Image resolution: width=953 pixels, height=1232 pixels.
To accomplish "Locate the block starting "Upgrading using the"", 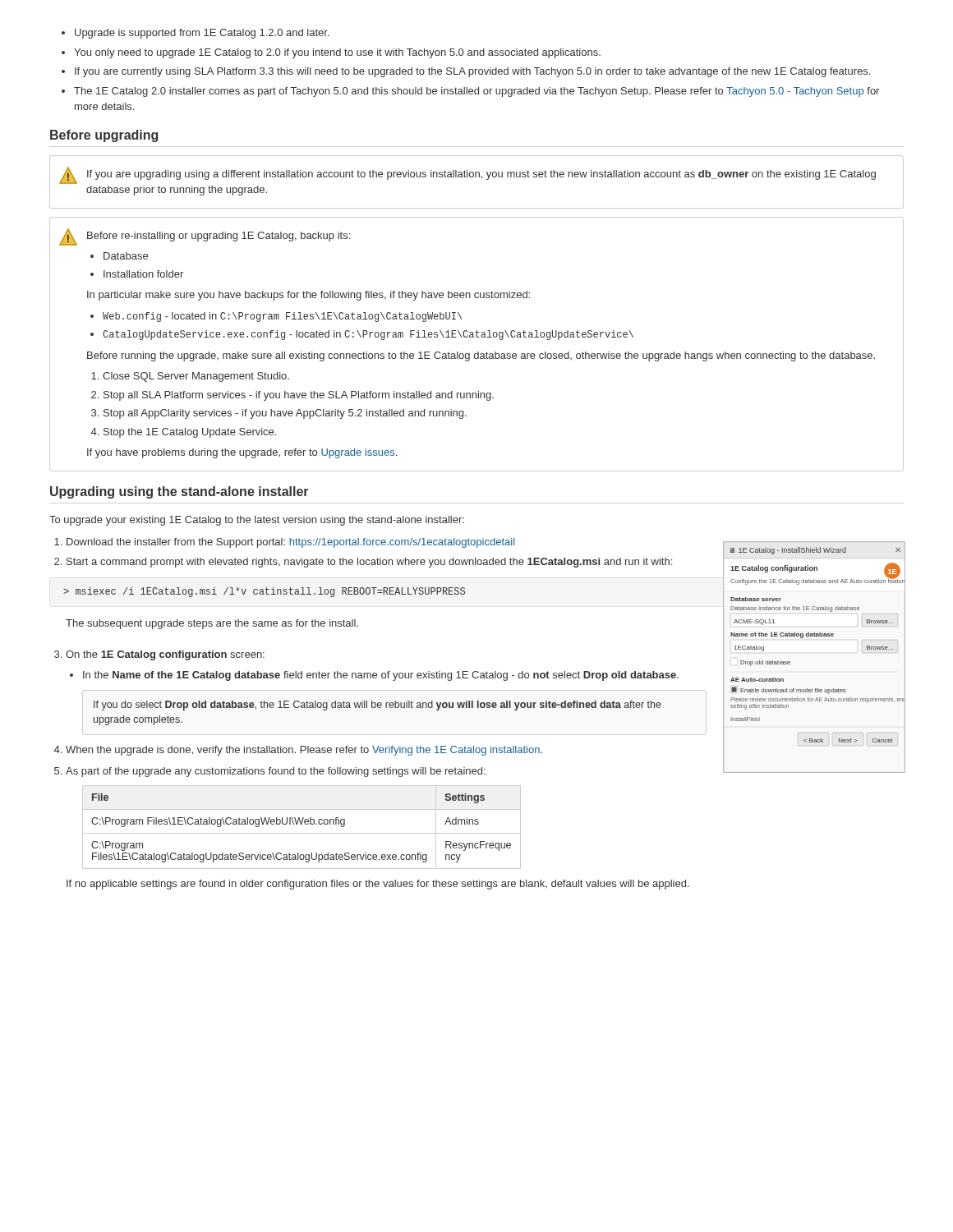I will click(179, 491).
